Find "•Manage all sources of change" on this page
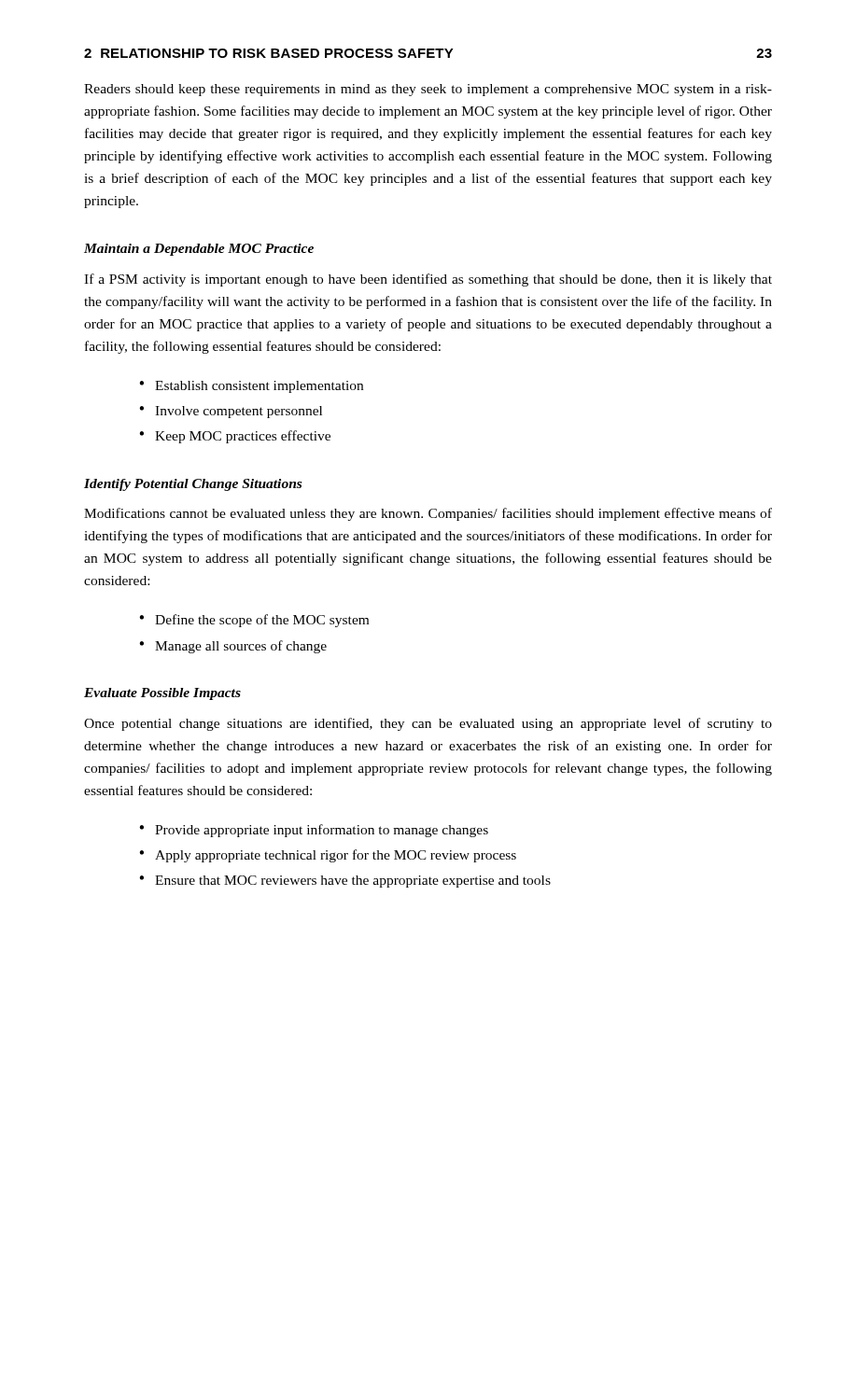Image resolution: width=856 pixels, height=1400 pixels. tap(228, 645)
